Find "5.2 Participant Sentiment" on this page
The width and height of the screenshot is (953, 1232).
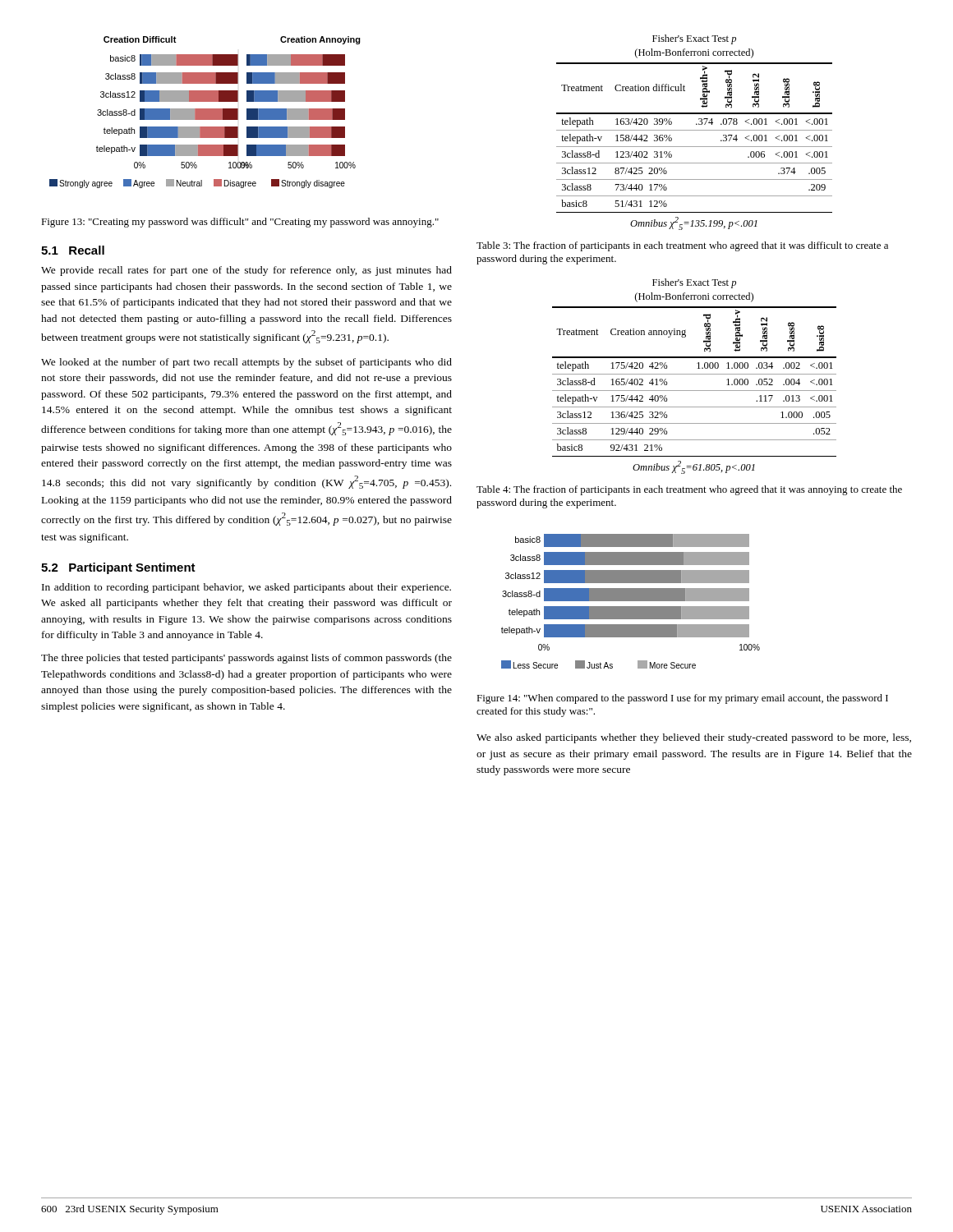118,567
